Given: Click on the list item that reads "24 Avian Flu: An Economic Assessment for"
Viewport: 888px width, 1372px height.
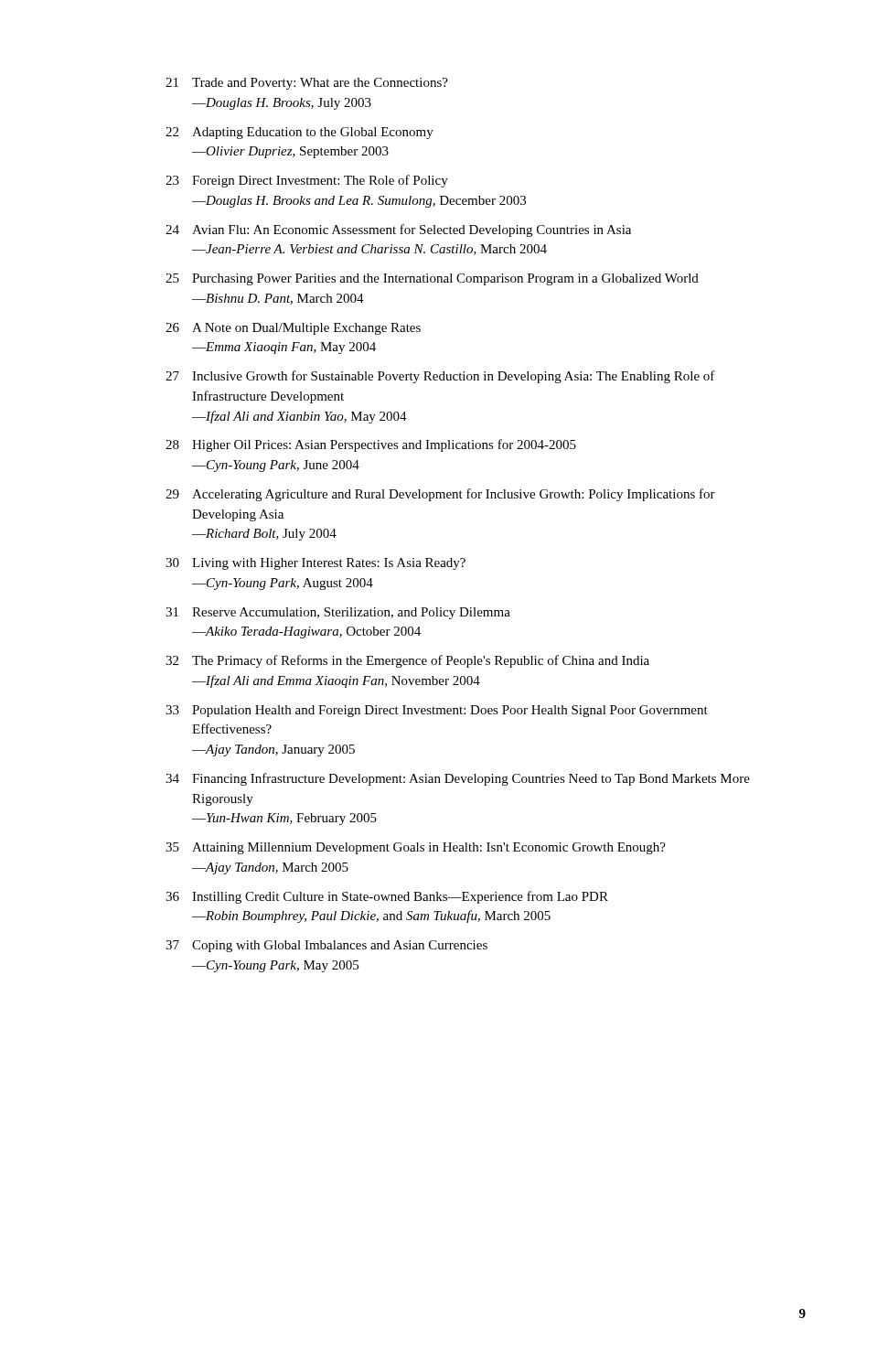Looking at the screenshot, I should 462,240.
